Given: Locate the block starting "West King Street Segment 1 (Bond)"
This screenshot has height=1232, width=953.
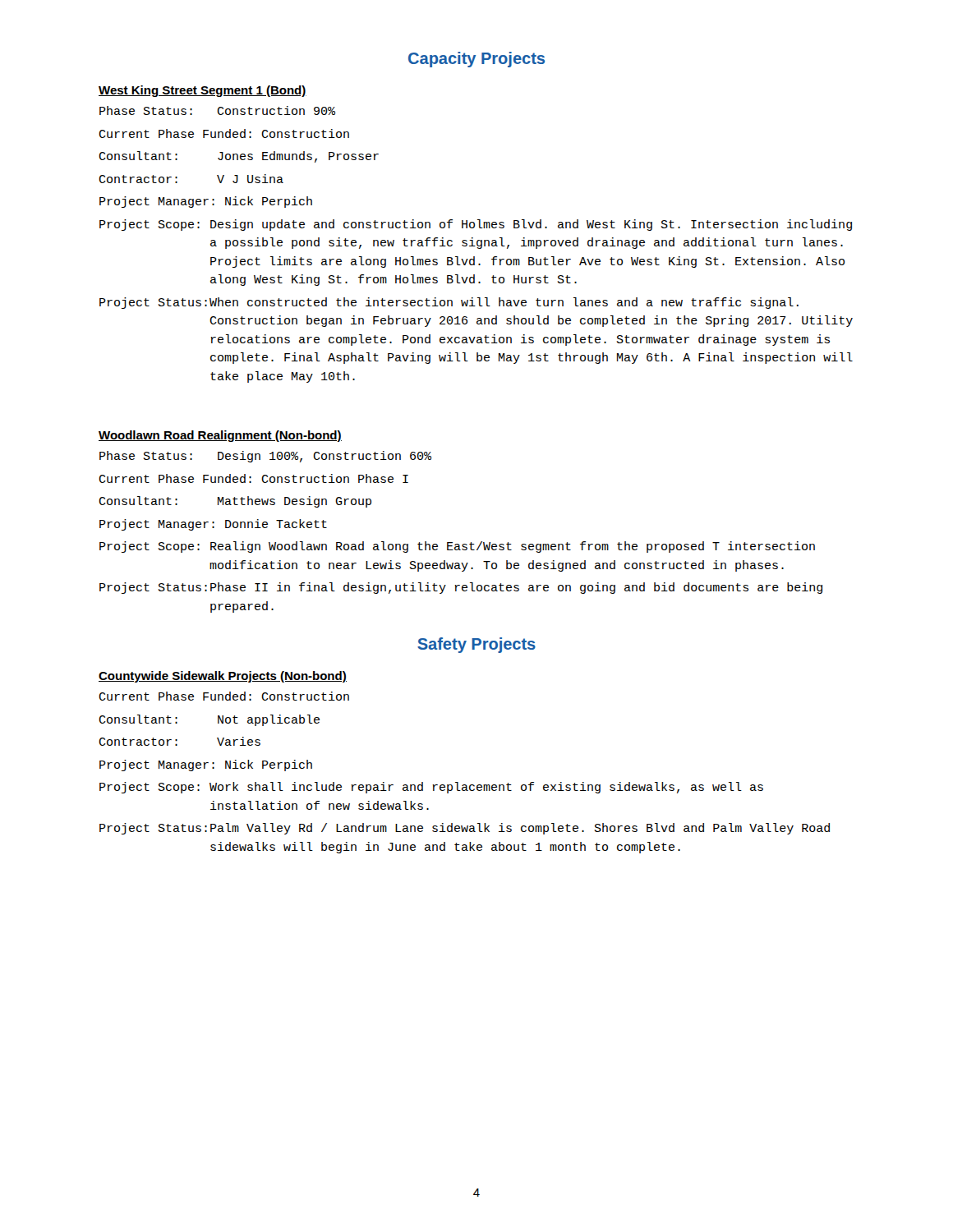Looking at the screenshot, I should pos(203,91).
